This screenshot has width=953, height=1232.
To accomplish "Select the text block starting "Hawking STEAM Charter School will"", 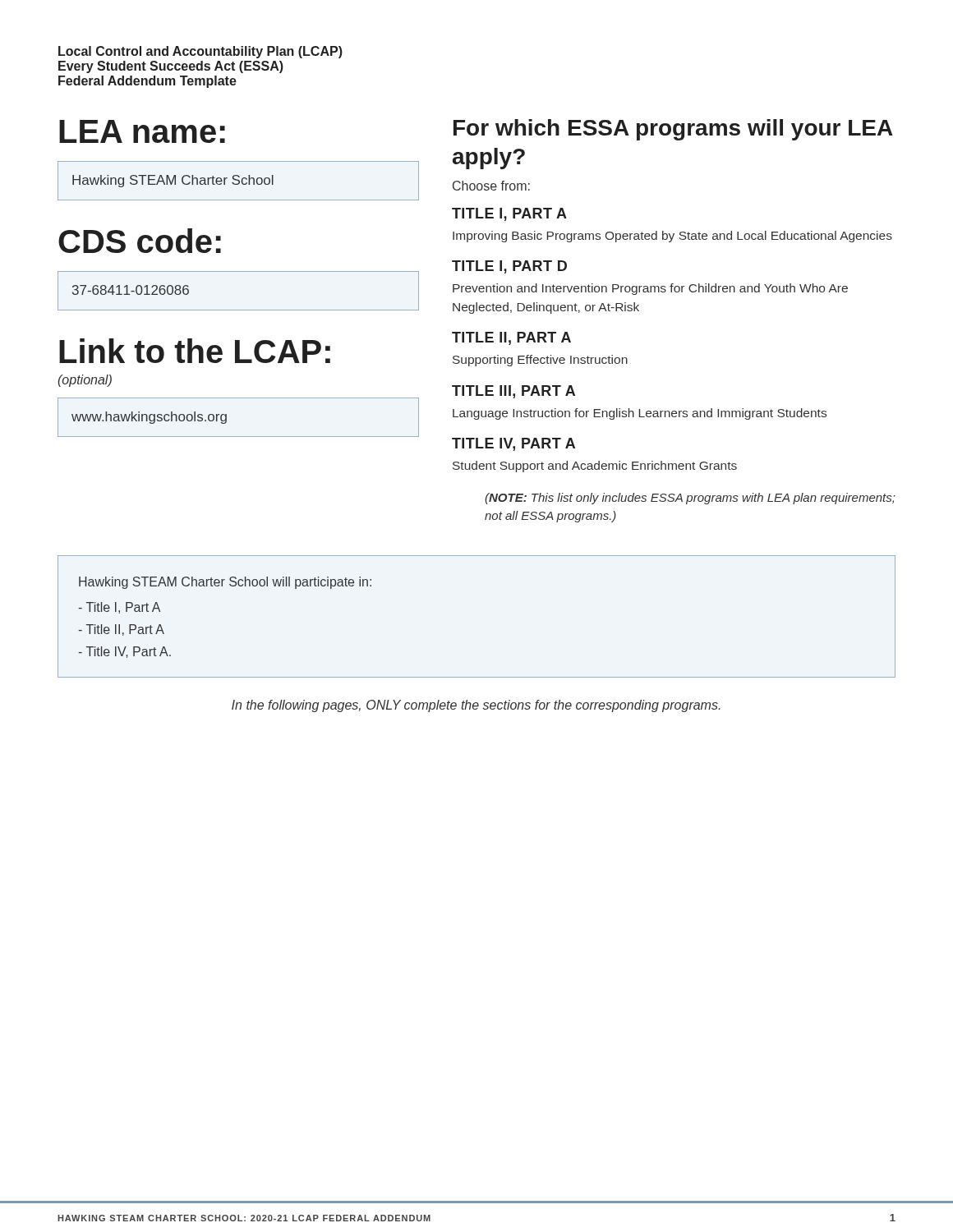I will [225, 583].
